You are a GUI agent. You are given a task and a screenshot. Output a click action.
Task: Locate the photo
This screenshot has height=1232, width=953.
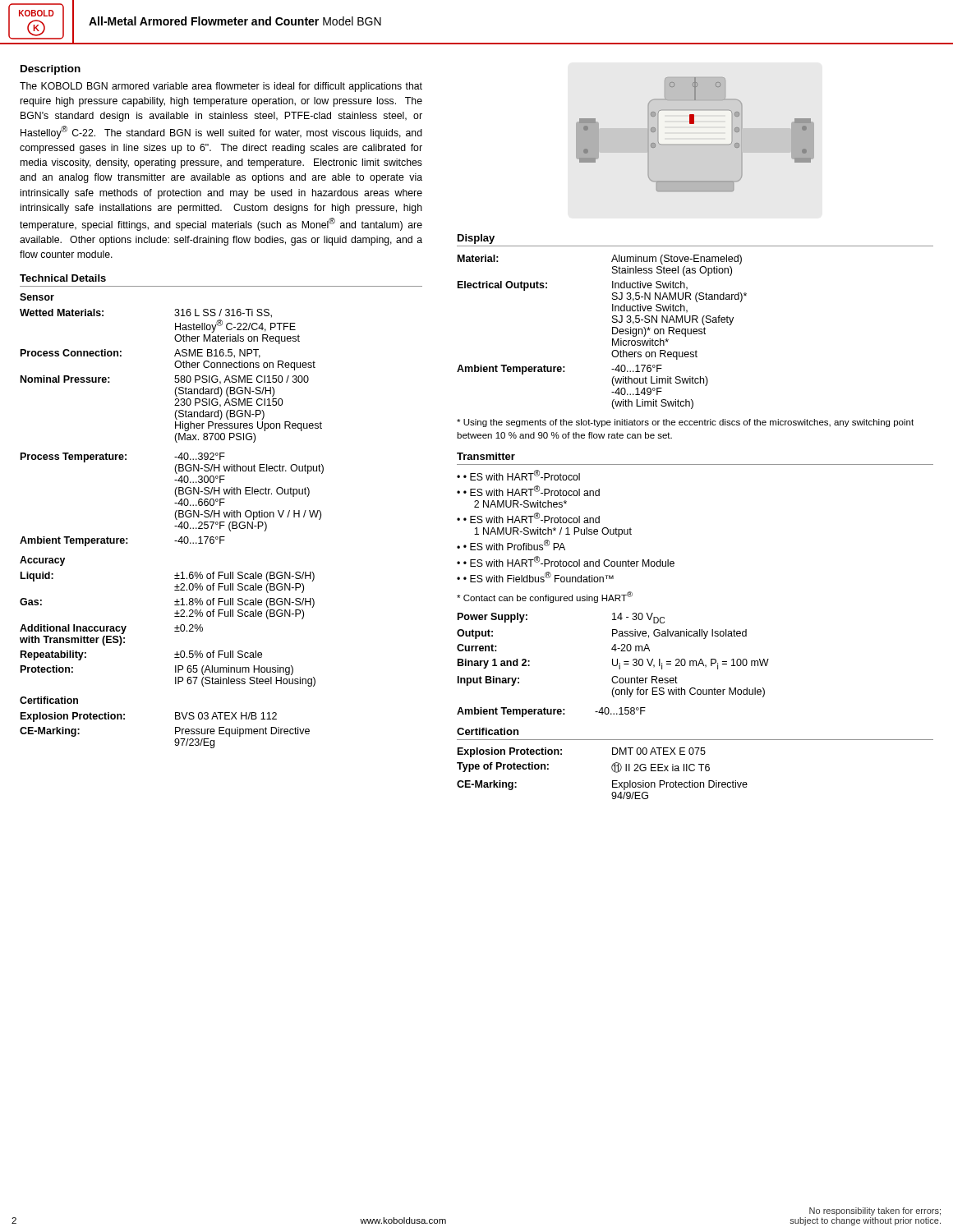tap(695, 140)
